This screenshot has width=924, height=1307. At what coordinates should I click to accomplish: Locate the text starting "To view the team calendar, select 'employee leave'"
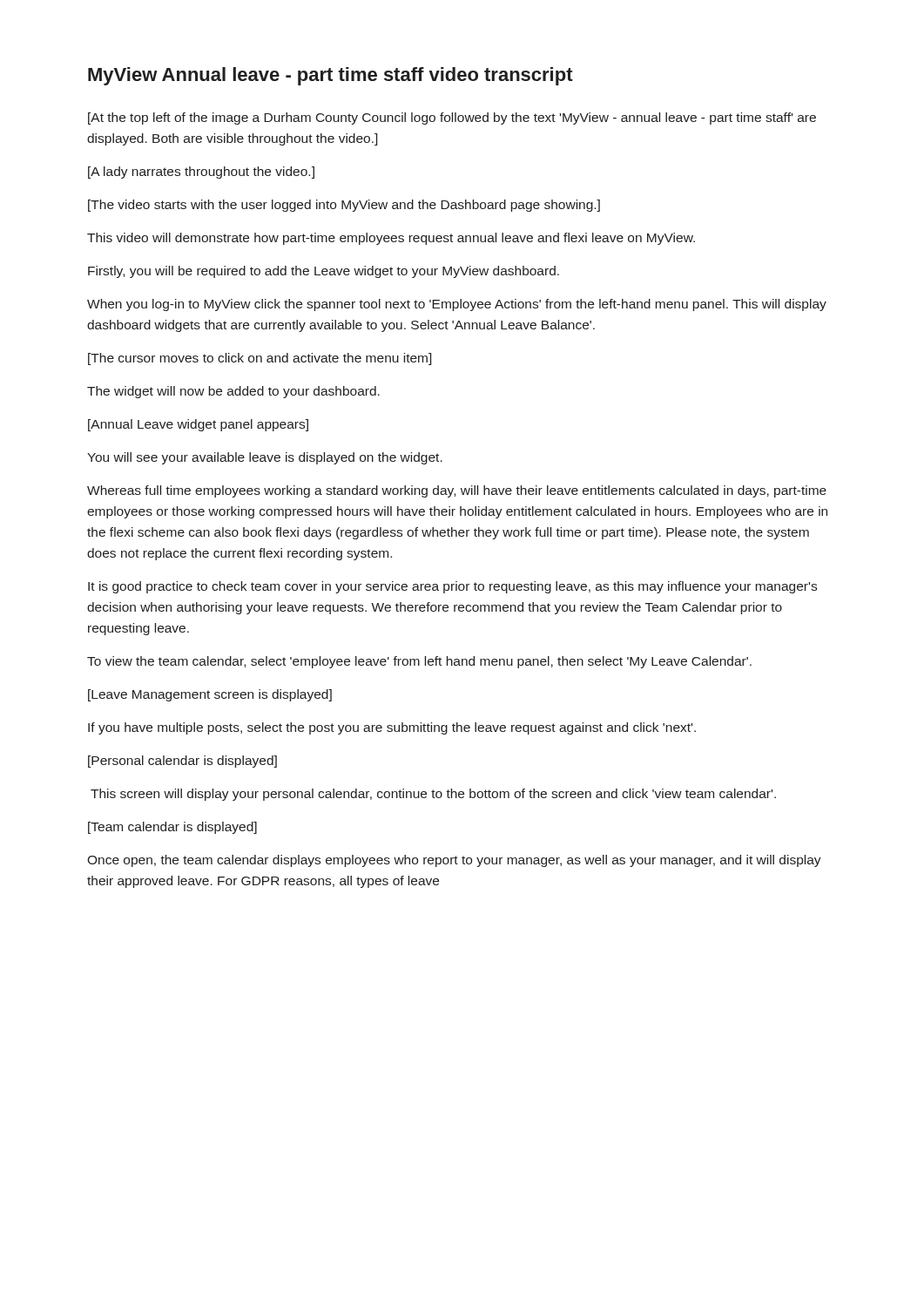click(420, 661)
